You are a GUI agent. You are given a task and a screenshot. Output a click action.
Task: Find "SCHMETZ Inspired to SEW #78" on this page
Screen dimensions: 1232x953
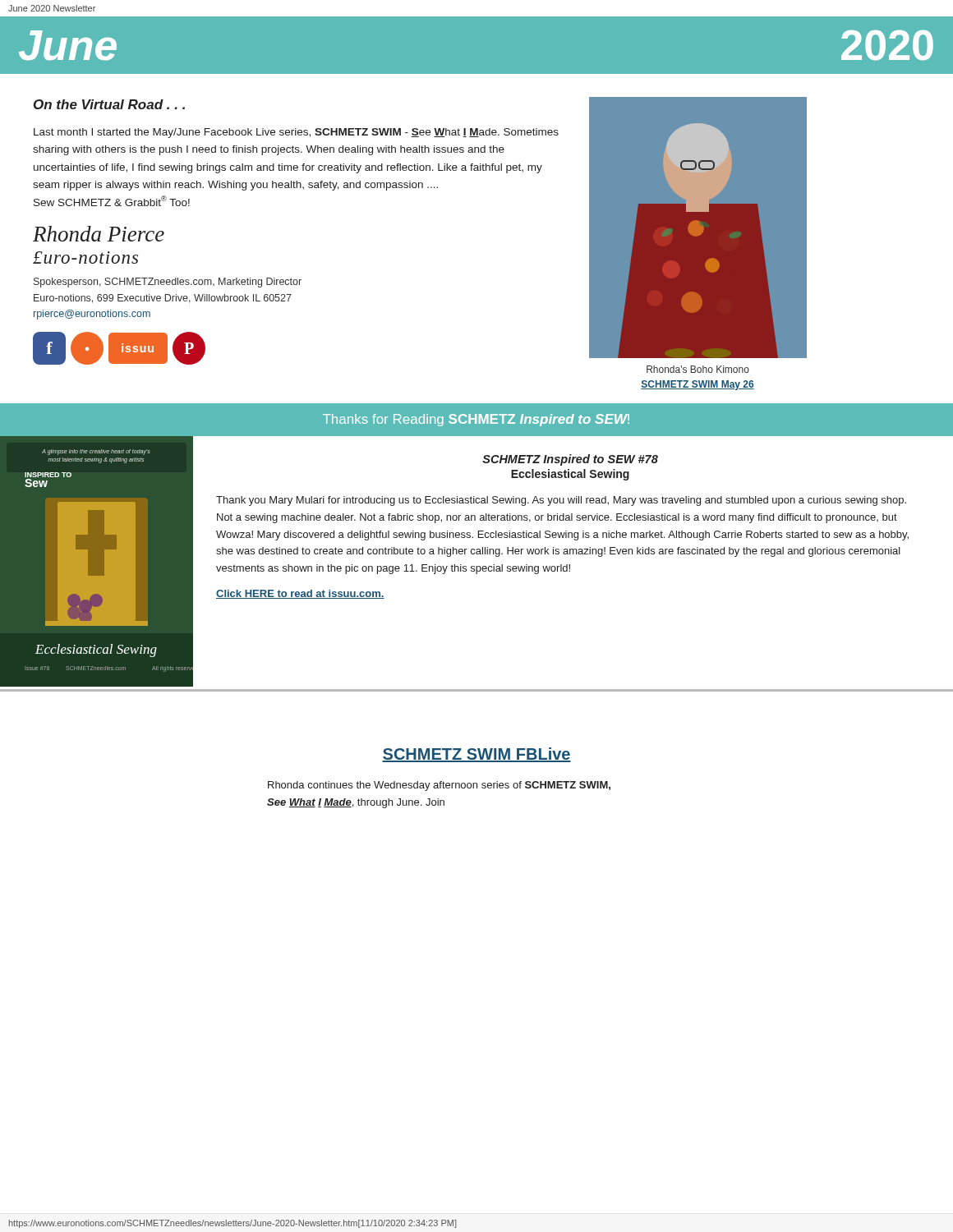click(570, 459)
